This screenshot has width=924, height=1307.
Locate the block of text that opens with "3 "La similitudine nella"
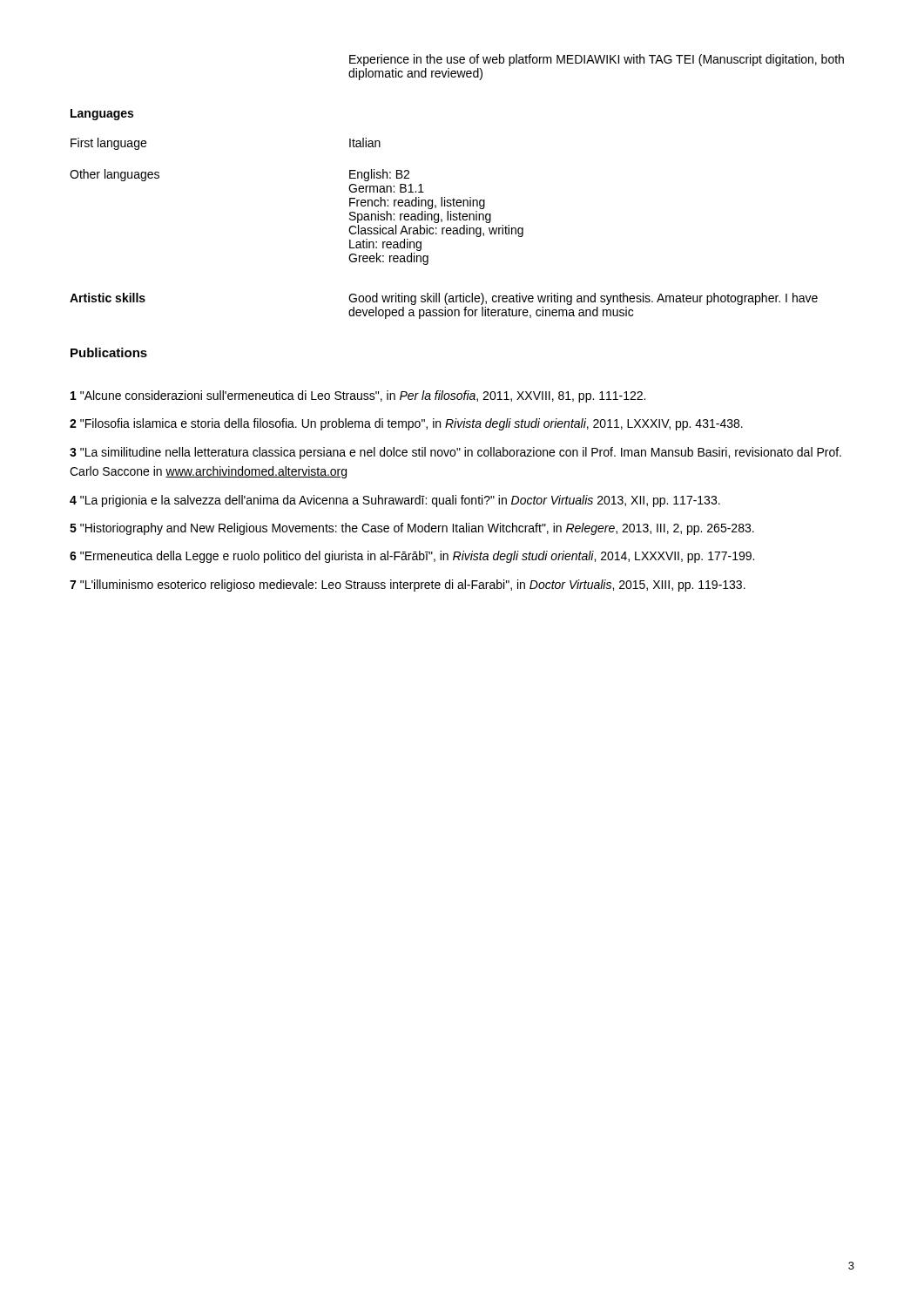click(x=456, y=462)
